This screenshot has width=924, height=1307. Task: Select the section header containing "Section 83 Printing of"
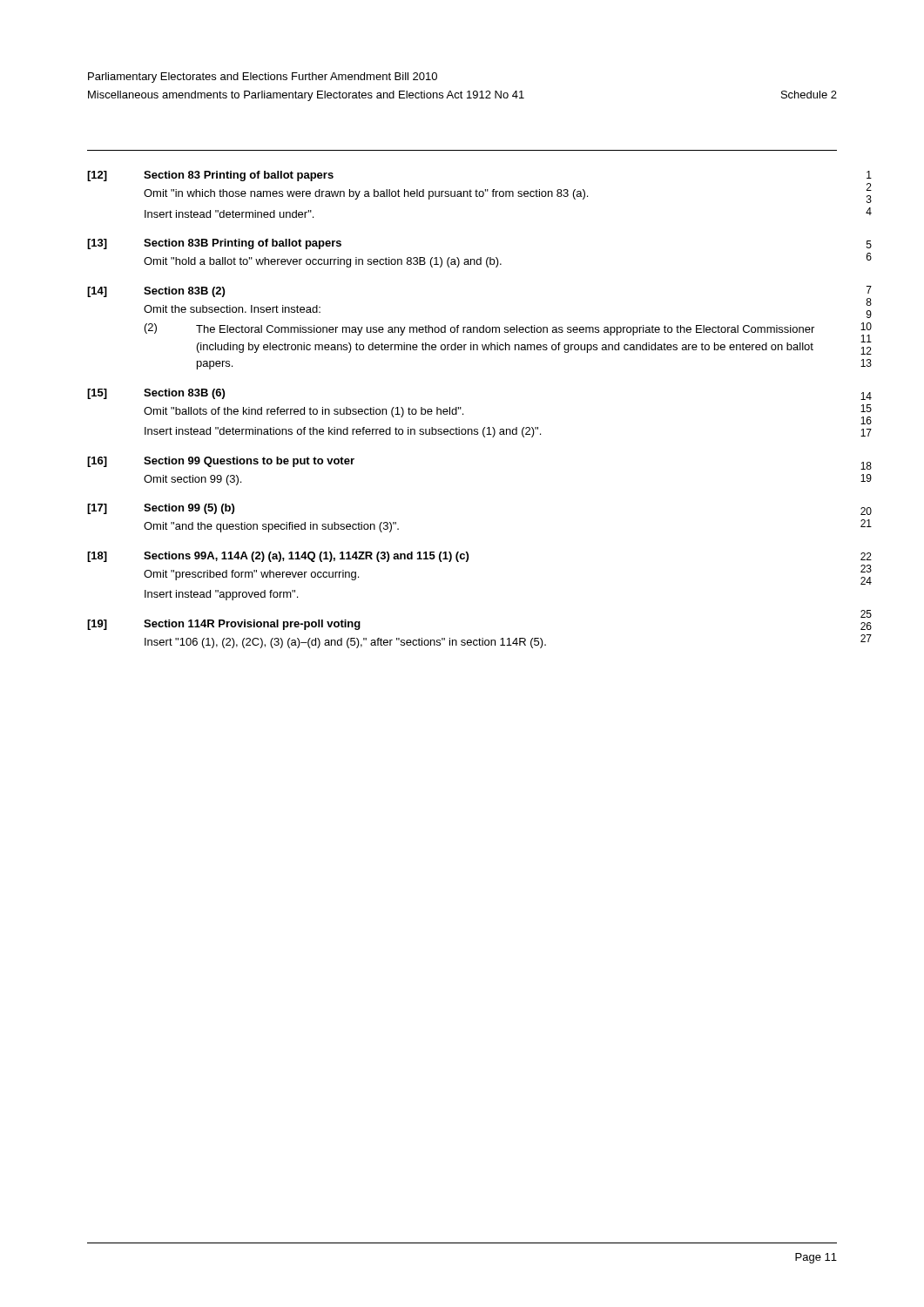[239, 175]
